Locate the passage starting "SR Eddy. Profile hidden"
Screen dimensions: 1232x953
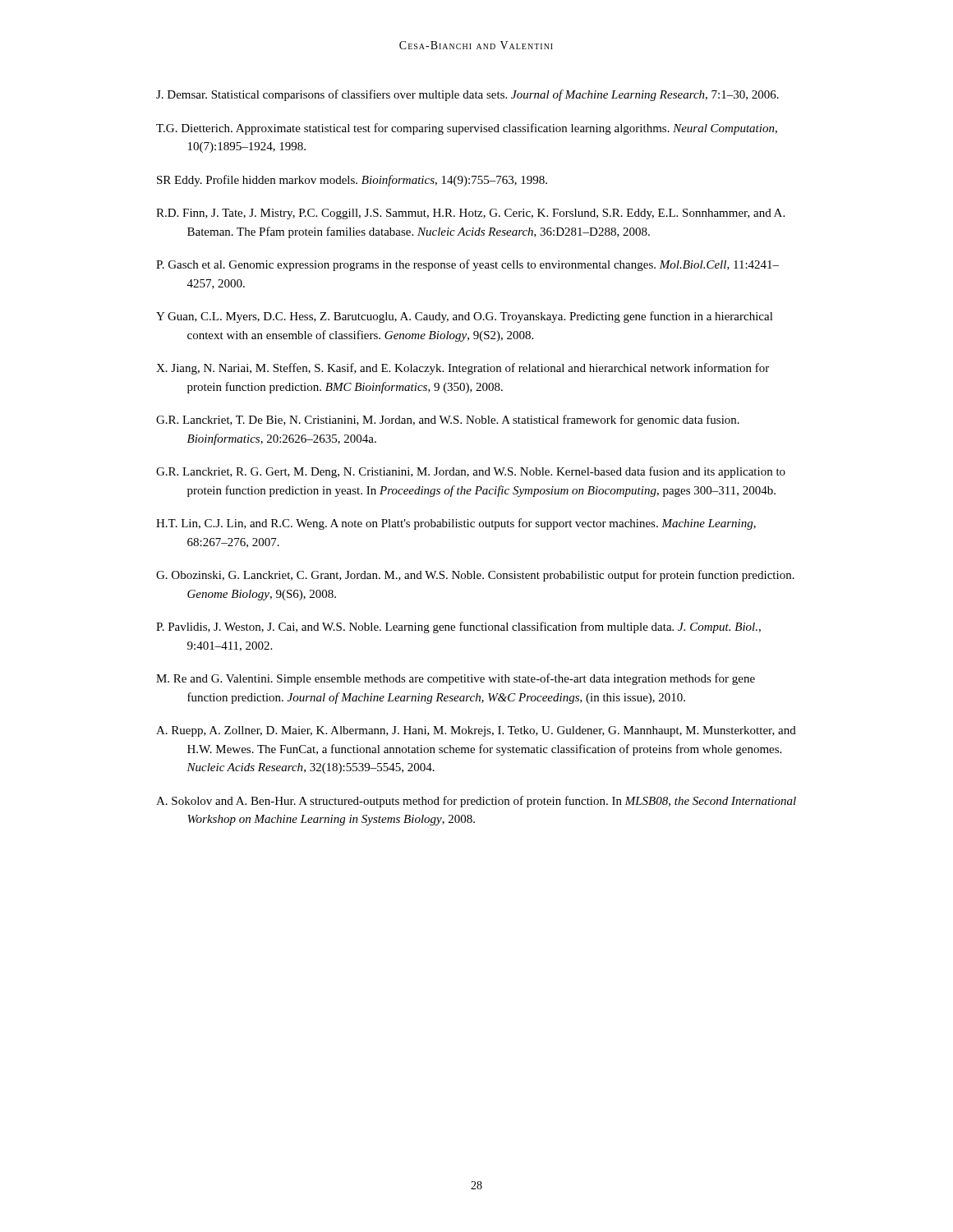pos(352,179)
